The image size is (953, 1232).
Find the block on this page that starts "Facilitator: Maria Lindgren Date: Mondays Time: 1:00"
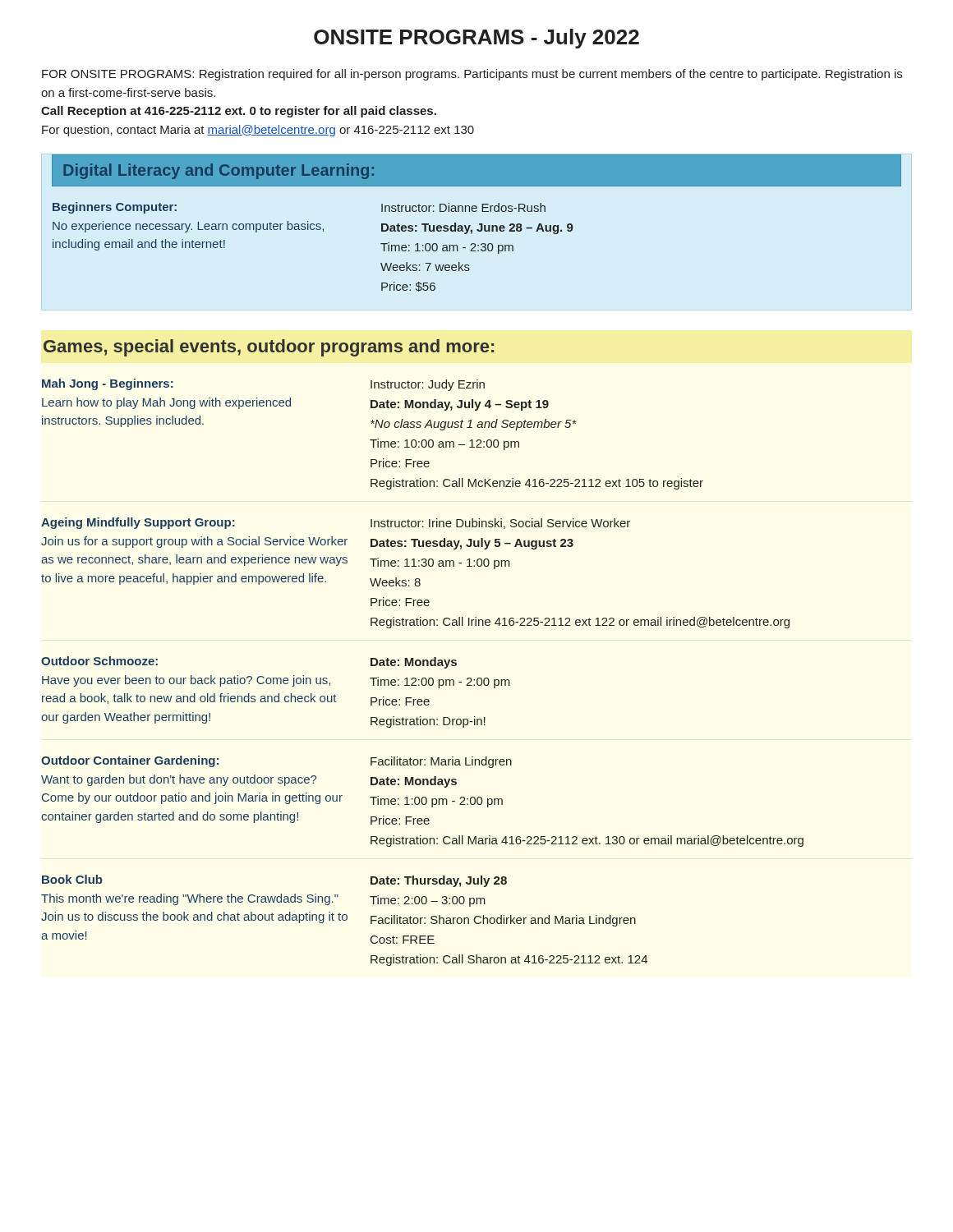point(441,762)
